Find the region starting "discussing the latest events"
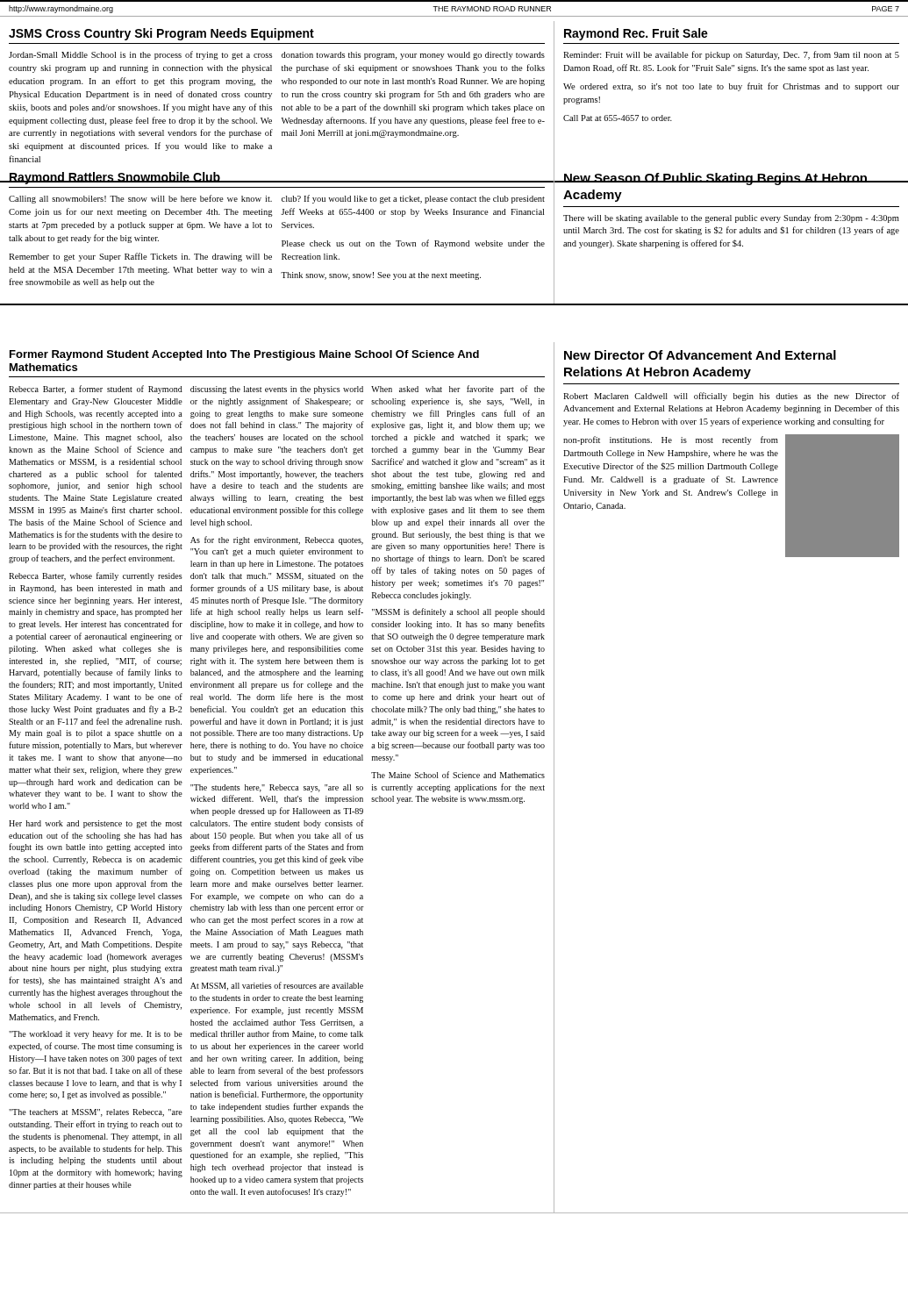Screen dimensions: 1316x908 (277, 791)
